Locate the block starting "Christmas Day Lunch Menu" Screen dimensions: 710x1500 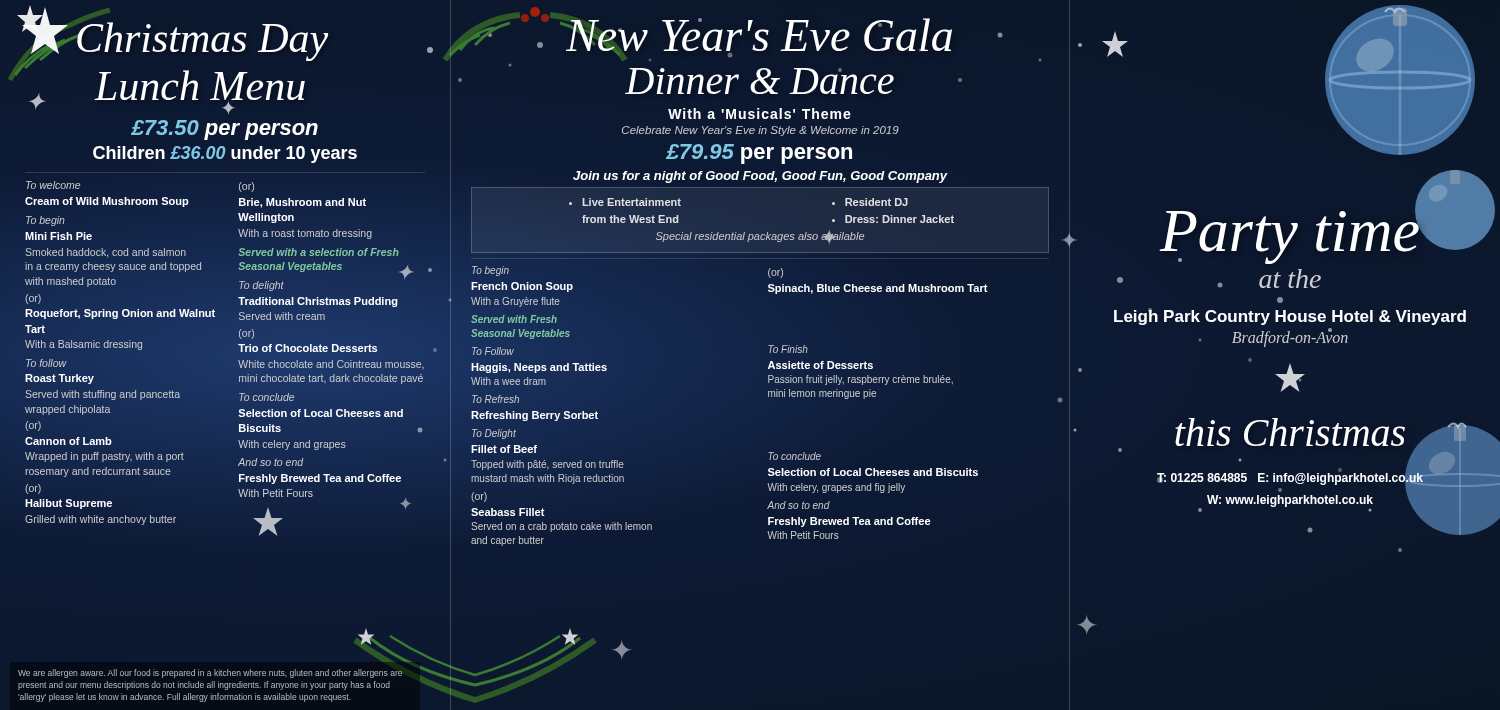[x=250, y=62]
